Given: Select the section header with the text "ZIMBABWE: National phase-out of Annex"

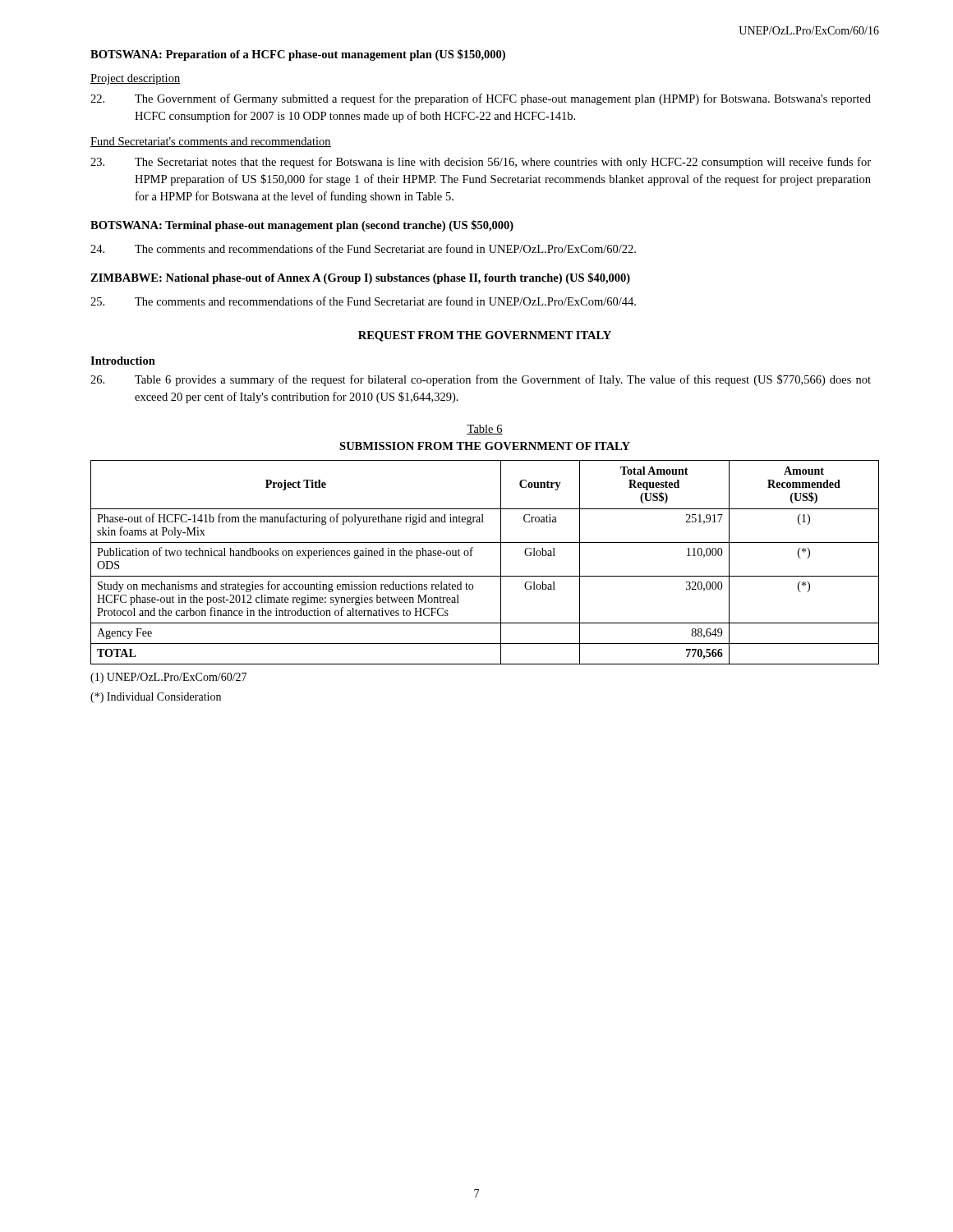Looking at the screenshot, I should pyautogui.click(x=360, y=278).
